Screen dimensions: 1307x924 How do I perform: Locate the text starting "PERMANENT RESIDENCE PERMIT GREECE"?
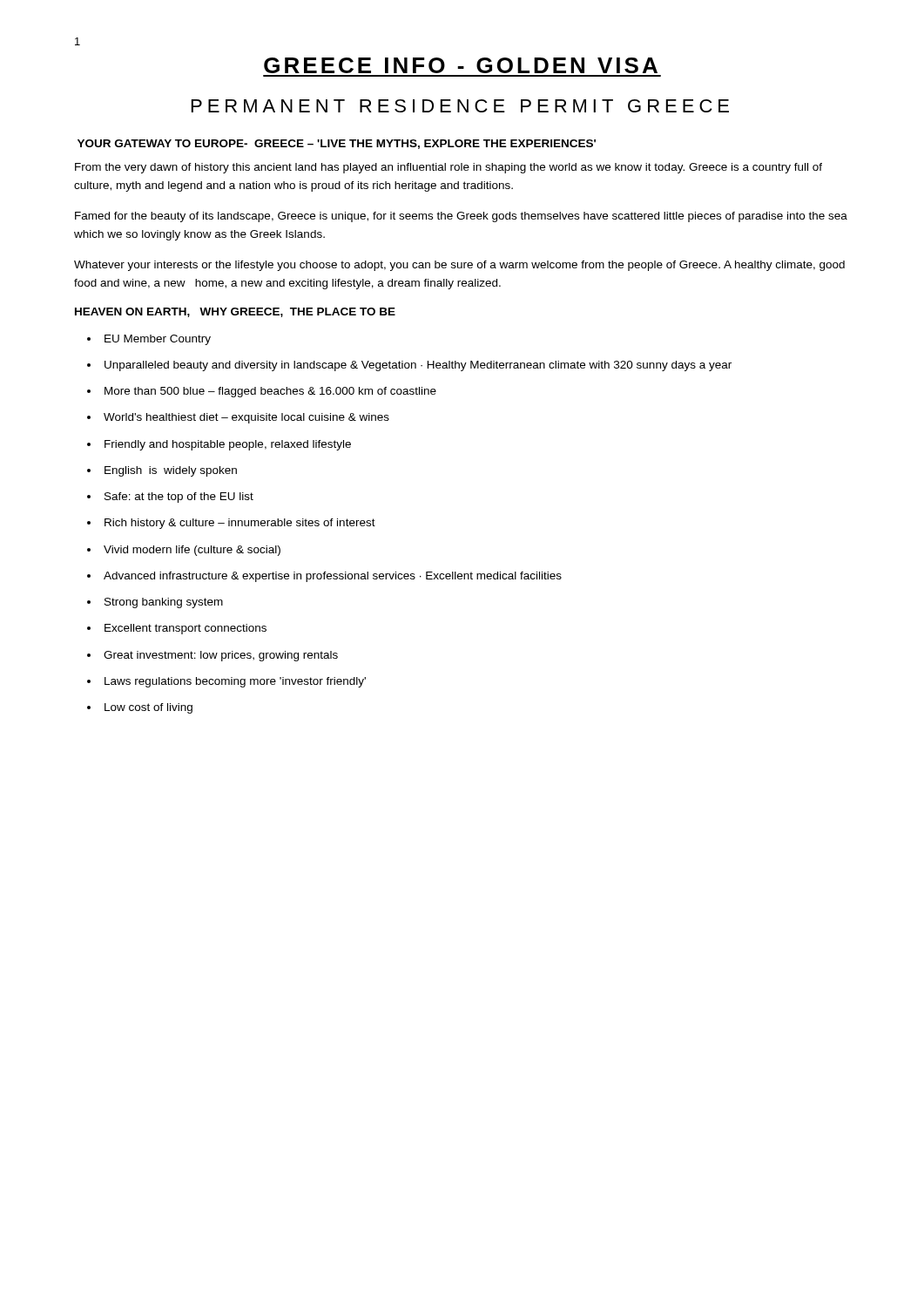462,106
